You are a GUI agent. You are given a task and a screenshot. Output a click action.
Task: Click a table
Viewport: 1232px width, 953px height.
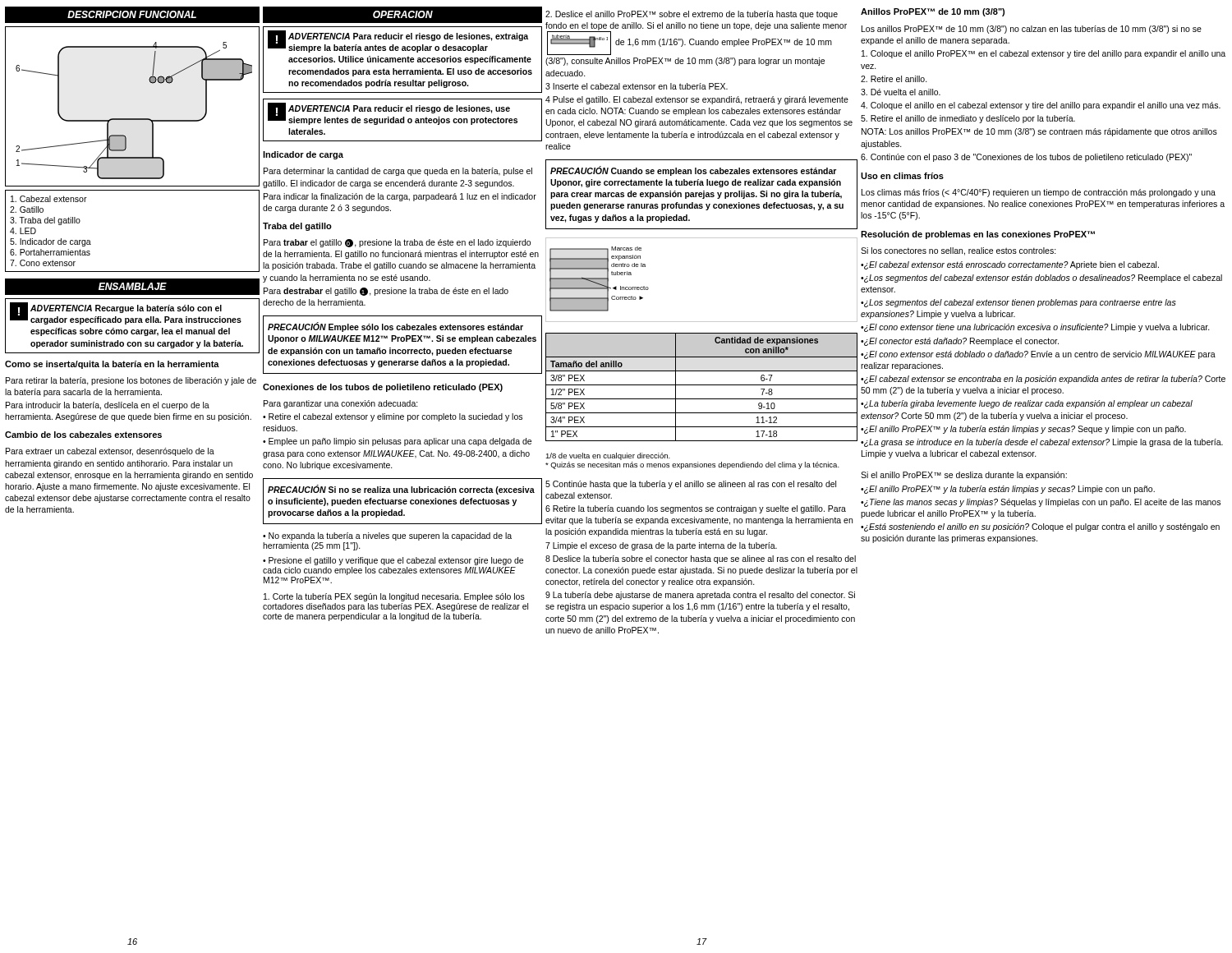701,387
